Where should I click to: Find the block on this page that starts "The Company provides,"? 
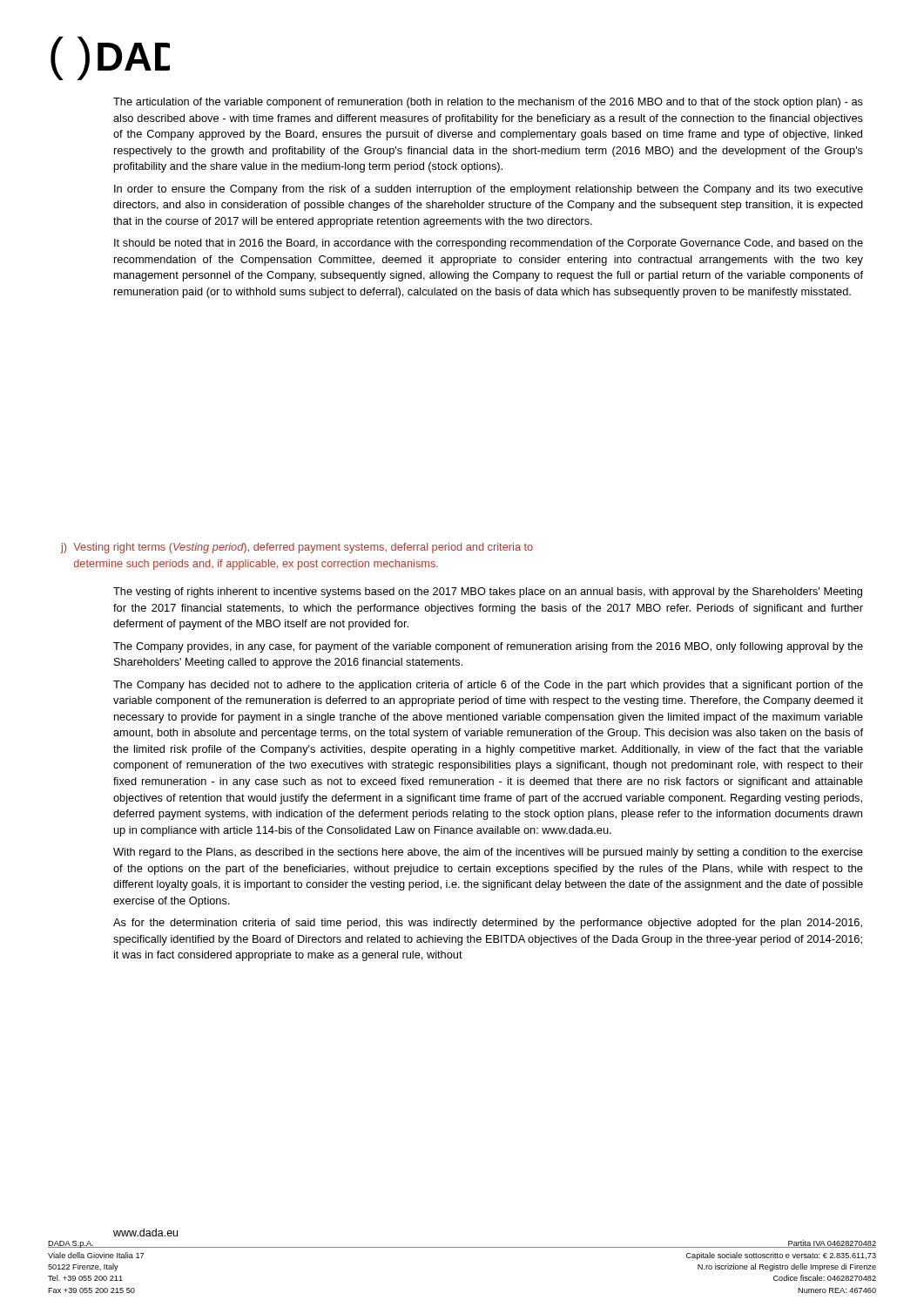[488, 655]
